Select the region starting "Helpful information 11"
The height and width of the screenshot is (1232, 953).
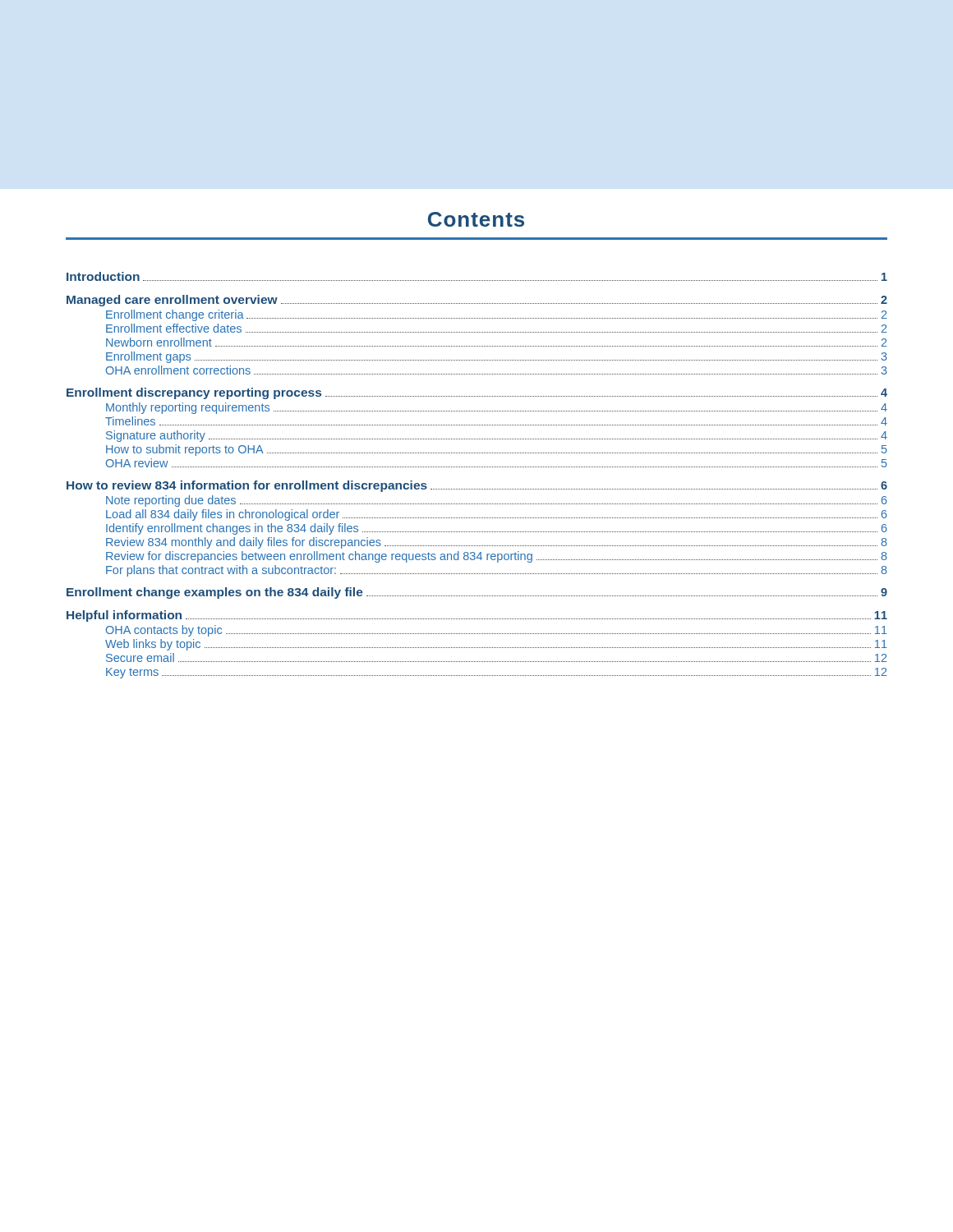point(476,615)
